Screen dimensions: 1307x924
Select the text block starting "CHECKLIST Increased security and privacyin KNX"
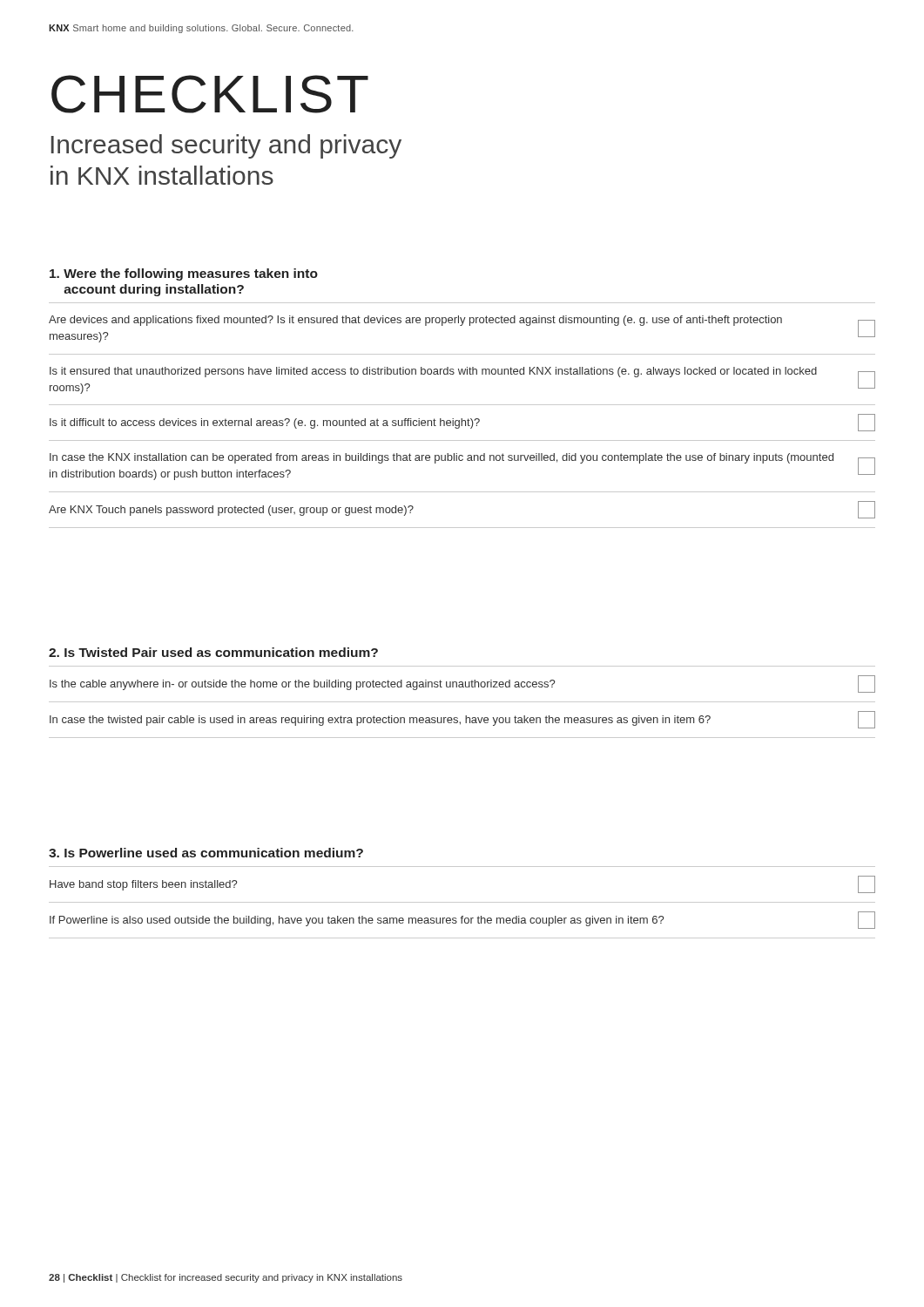225,129
